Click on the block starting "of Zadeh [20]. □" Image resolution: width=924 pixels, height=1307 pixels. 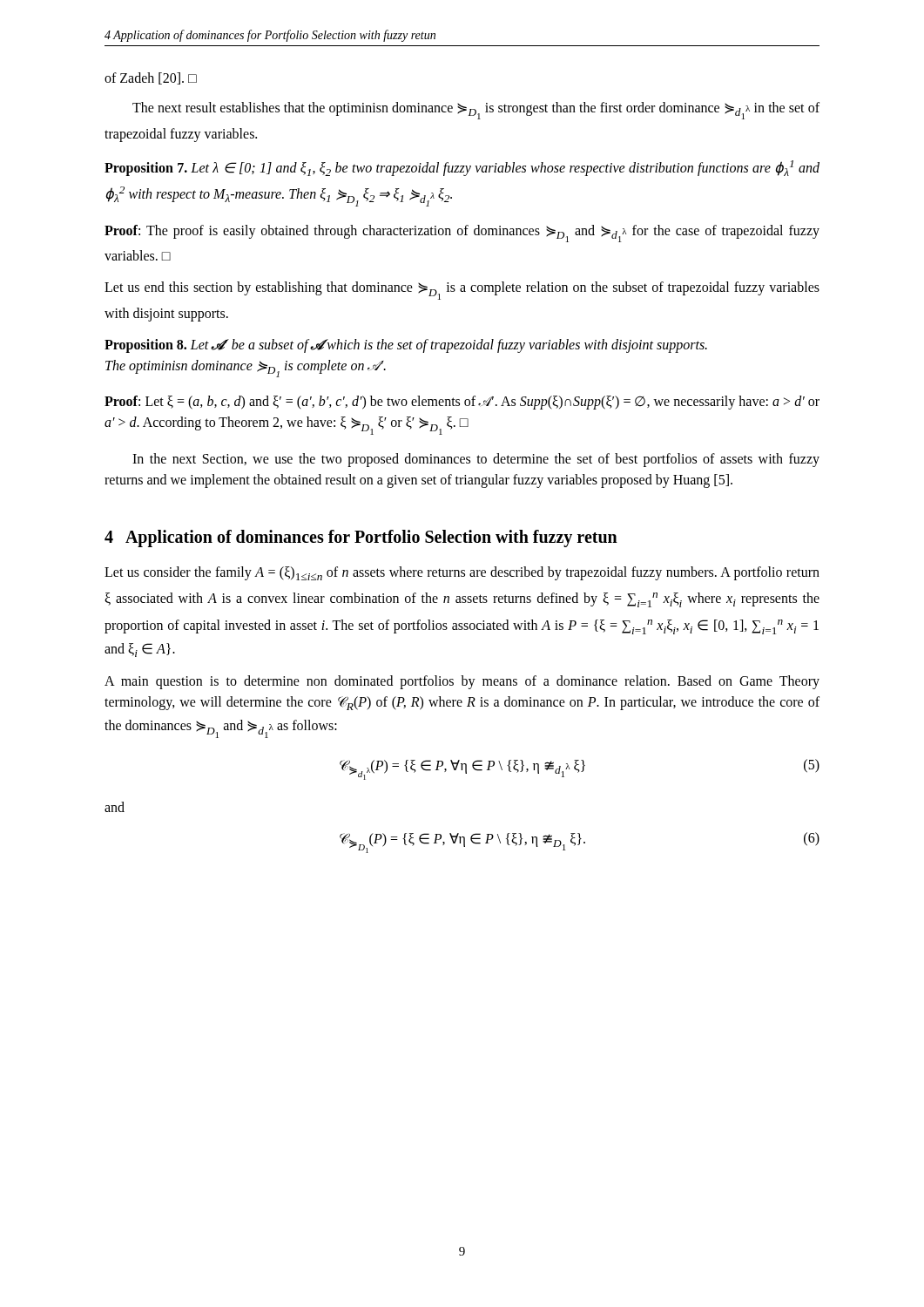151,78
